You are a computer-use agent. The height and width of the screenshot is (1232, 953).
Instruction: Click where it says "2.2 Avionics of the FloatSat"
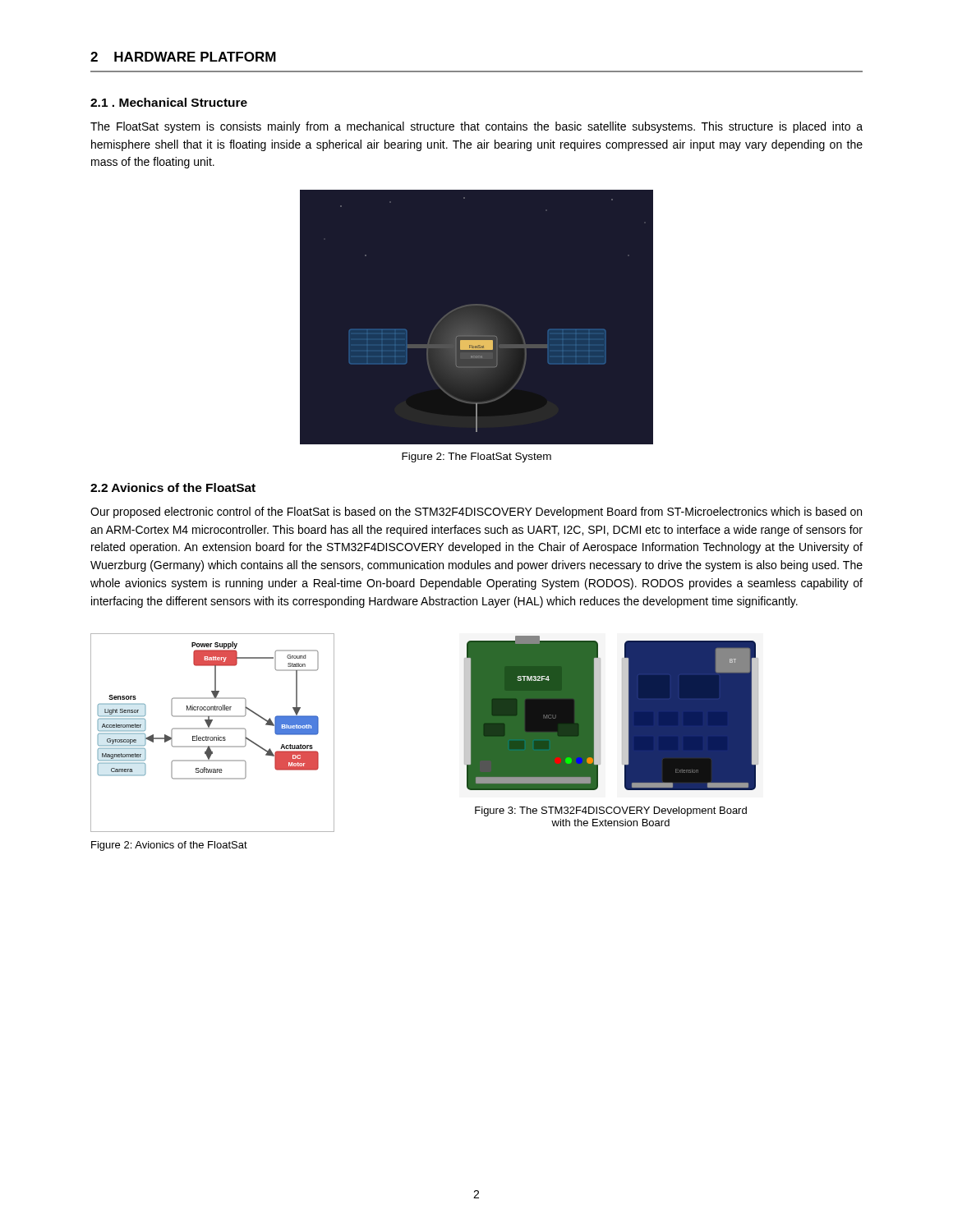tap(173, 488)
